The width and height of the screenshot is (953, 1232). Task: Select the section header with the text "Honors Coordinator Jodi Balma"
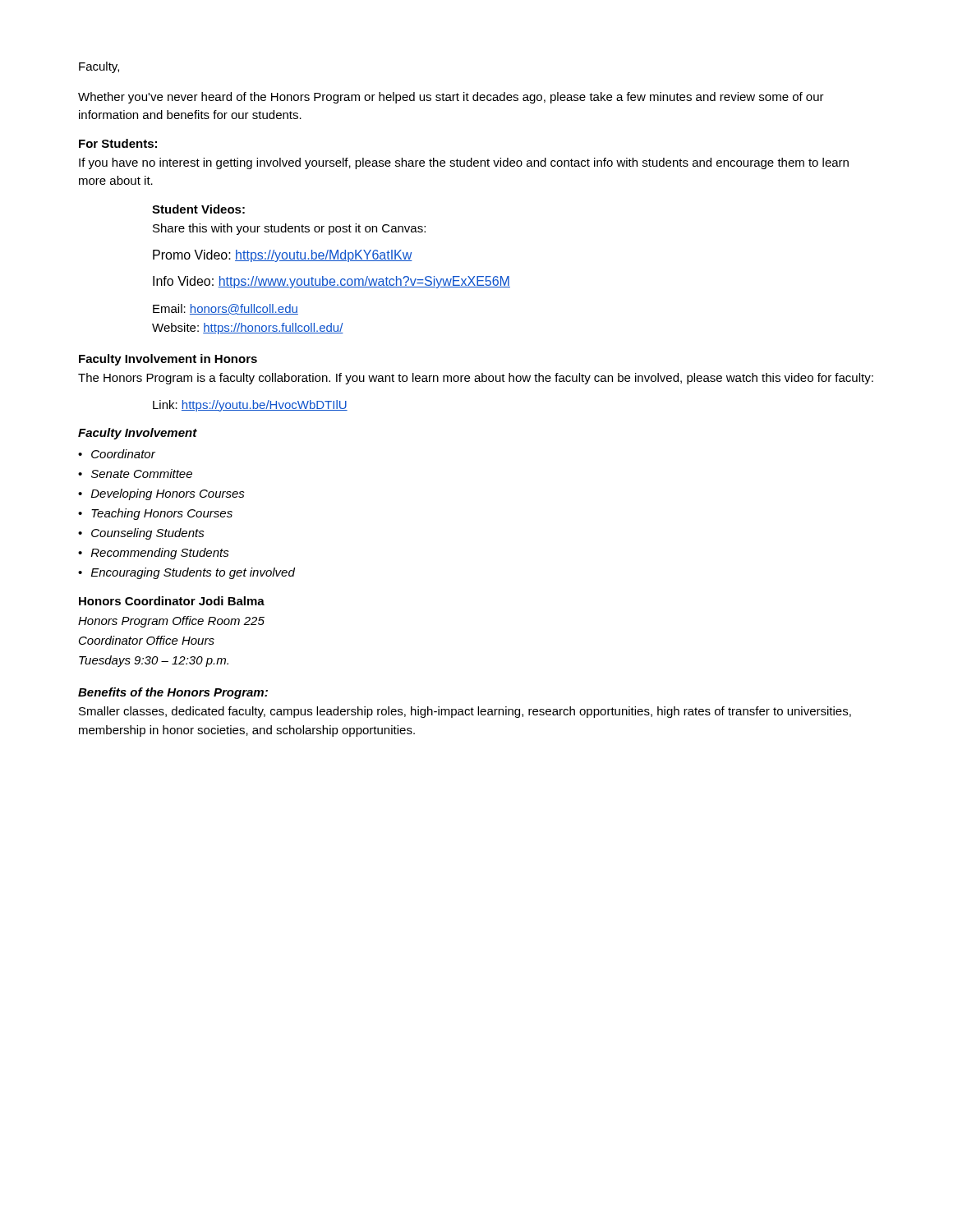tap(171, 601)
